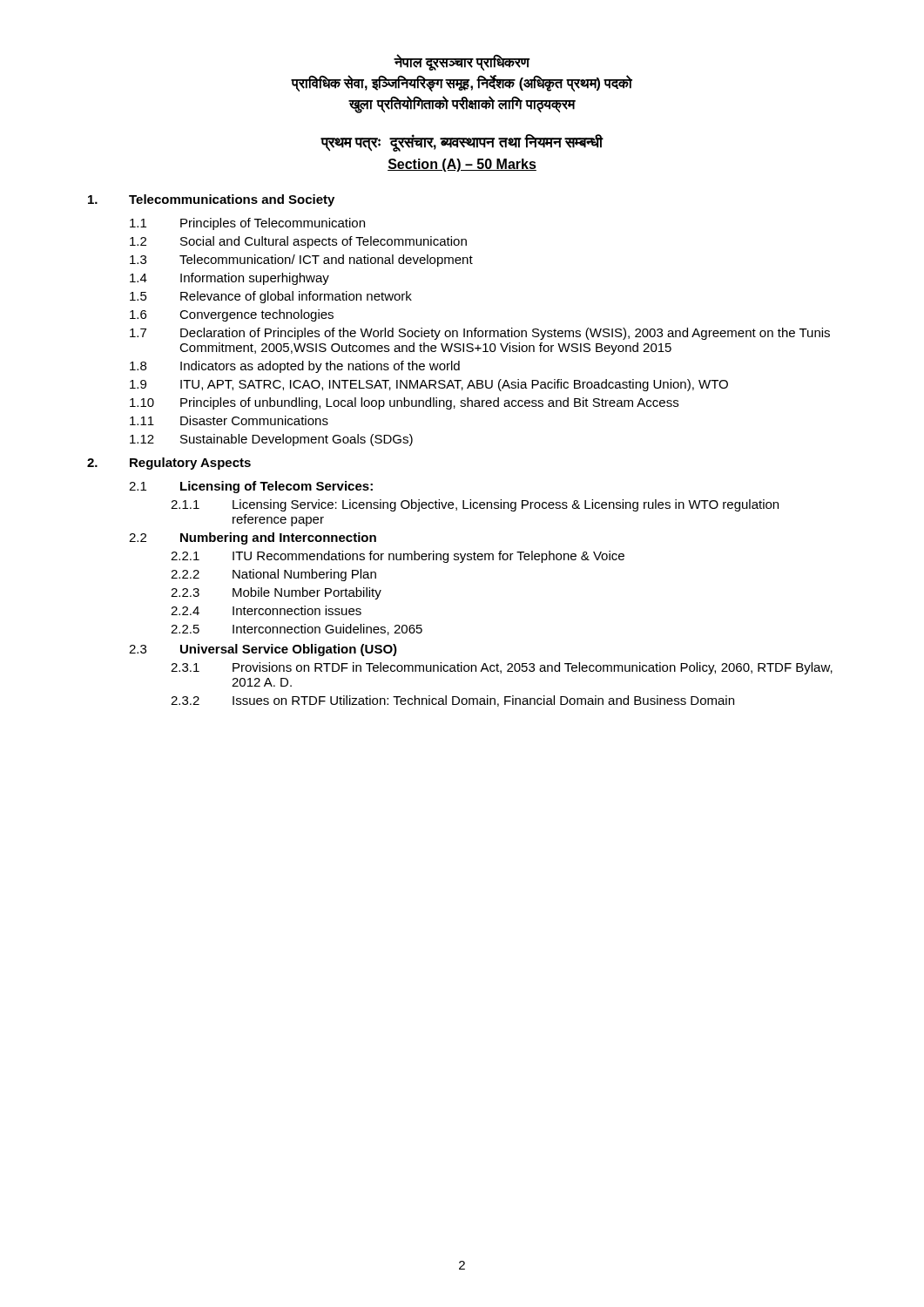The height and width of the screenshot is (1307, 924).
Task: Find the element starting "1 Principles of Telecommunication"
Action: tap(247, 223)
